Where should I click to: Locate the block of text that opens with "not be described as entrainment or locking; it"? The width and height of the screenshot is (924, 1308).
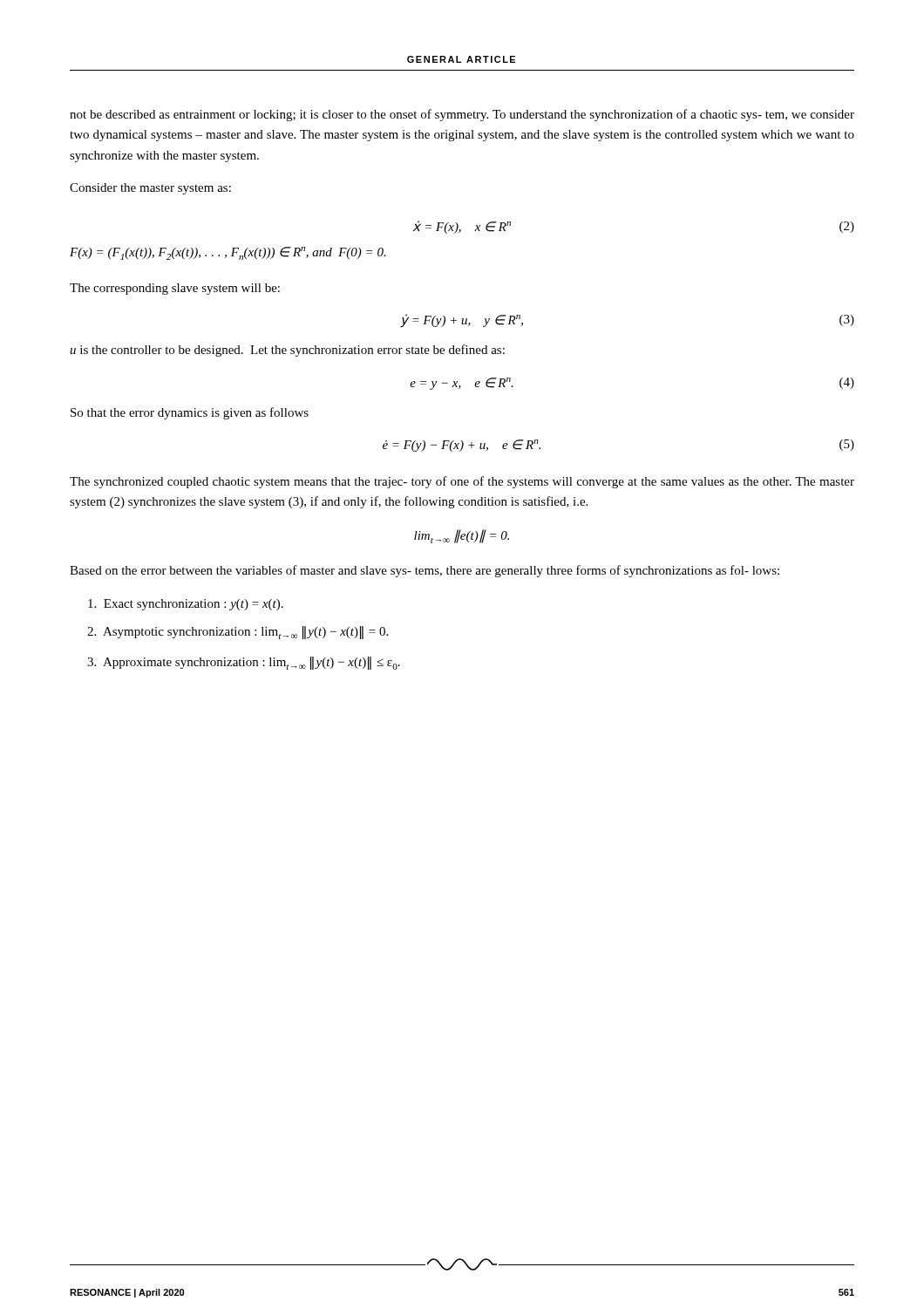[x=462, y=135]
